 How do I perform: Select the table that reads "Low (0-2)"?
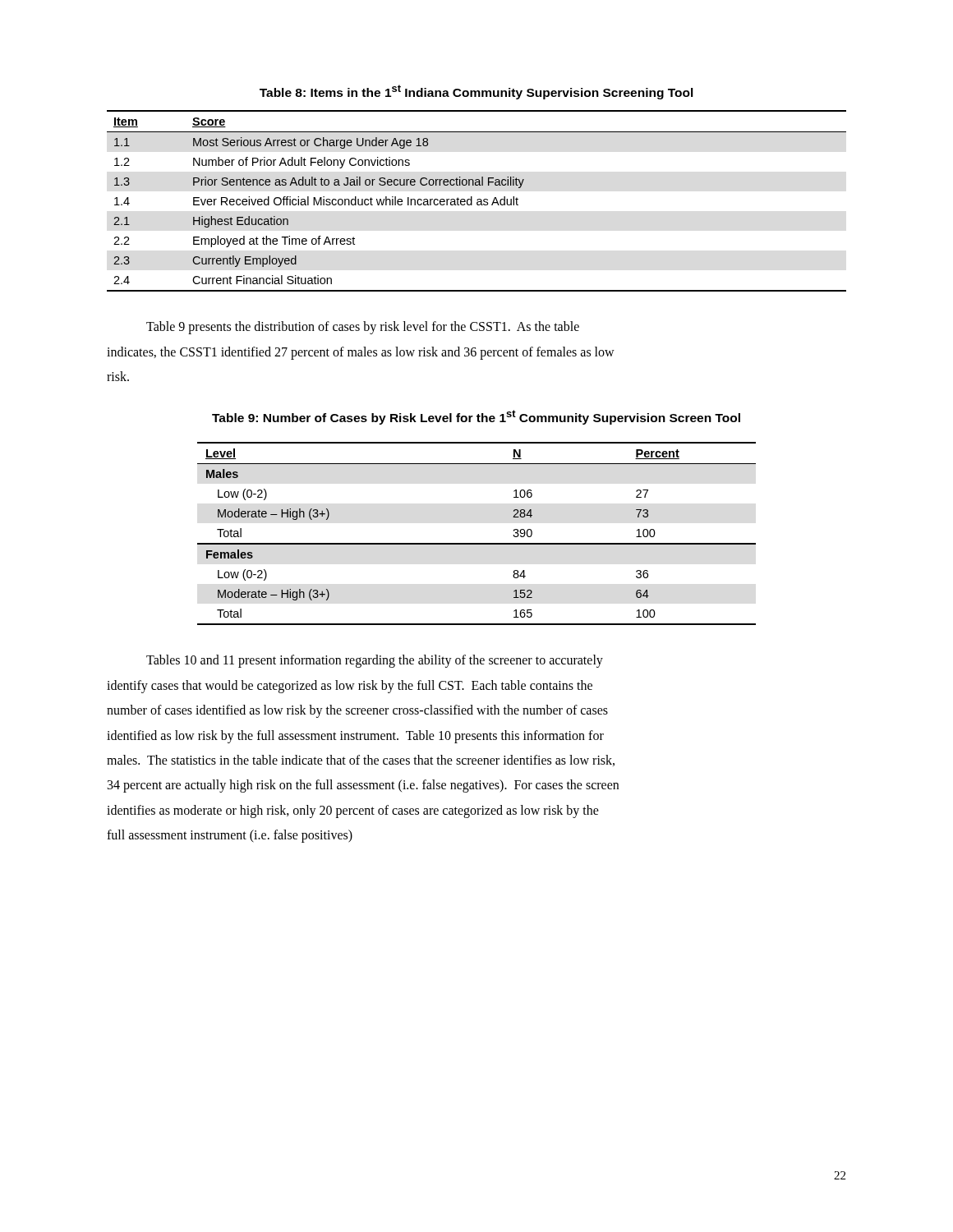point(476,534)
